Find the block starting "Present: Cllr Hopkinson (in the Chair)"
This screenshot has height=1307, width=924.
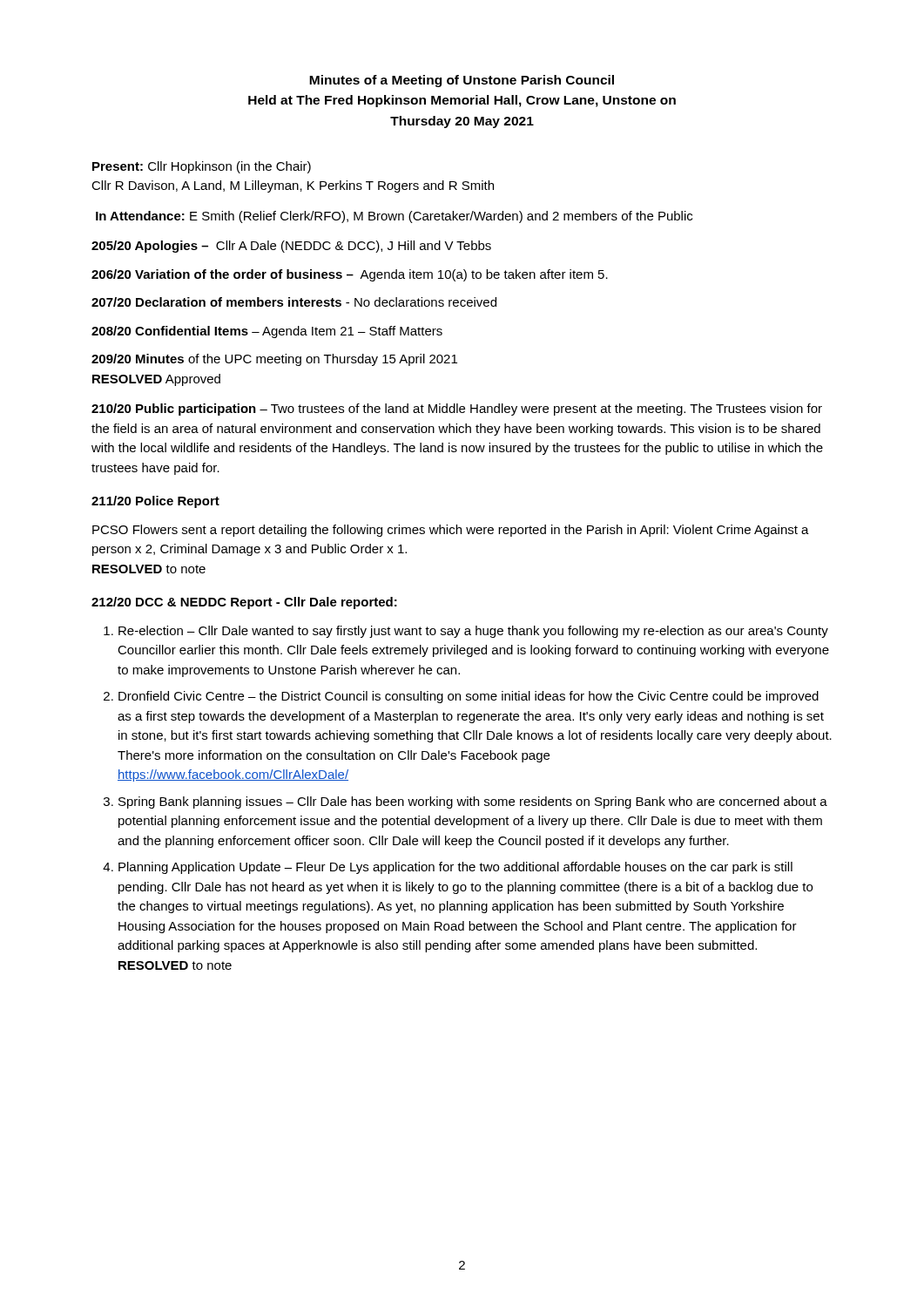(462, 176)
